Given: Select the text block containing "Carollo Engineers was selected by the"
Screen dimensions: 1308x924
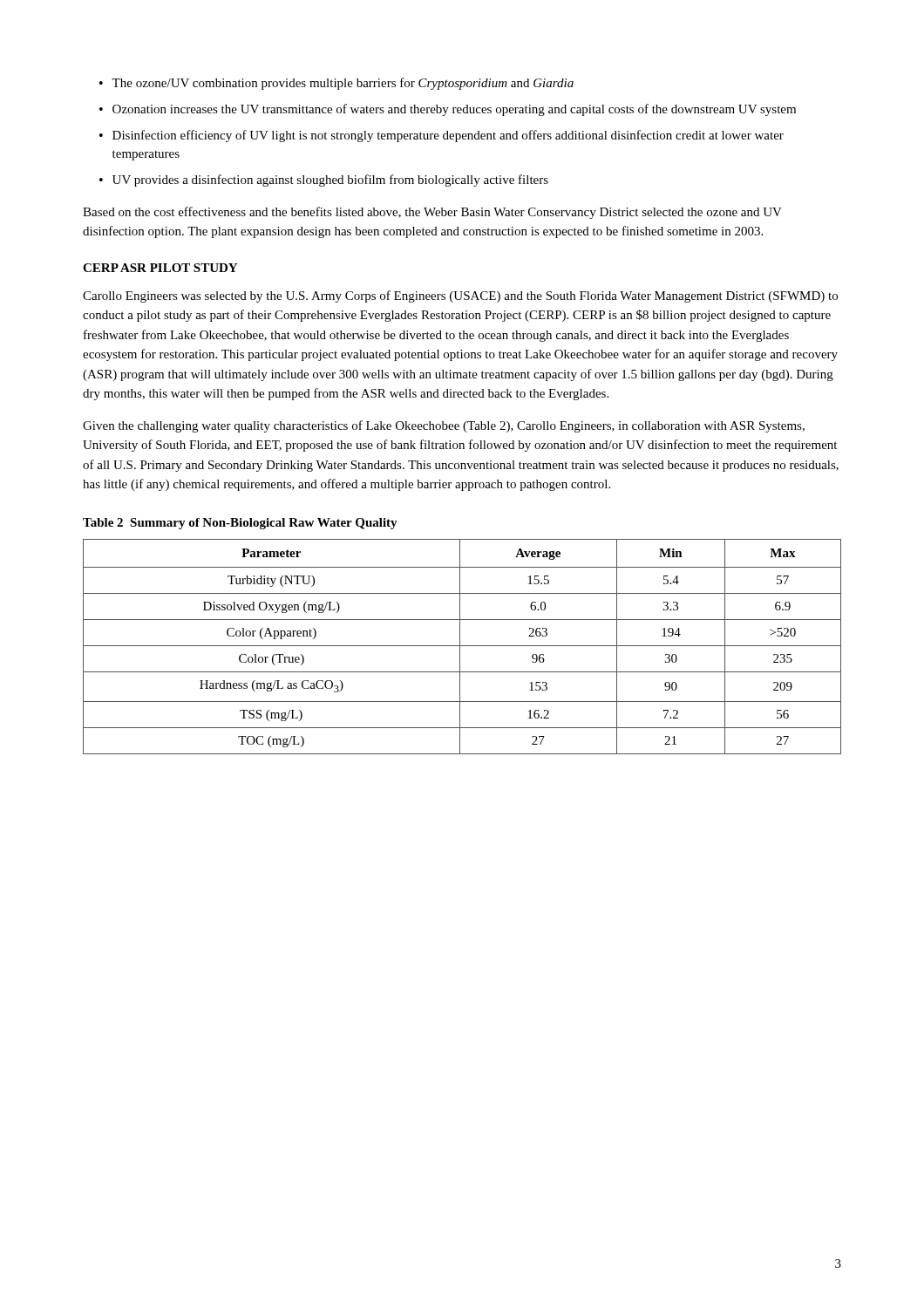Looking at the screenshot, I should [x=461, y=344].
